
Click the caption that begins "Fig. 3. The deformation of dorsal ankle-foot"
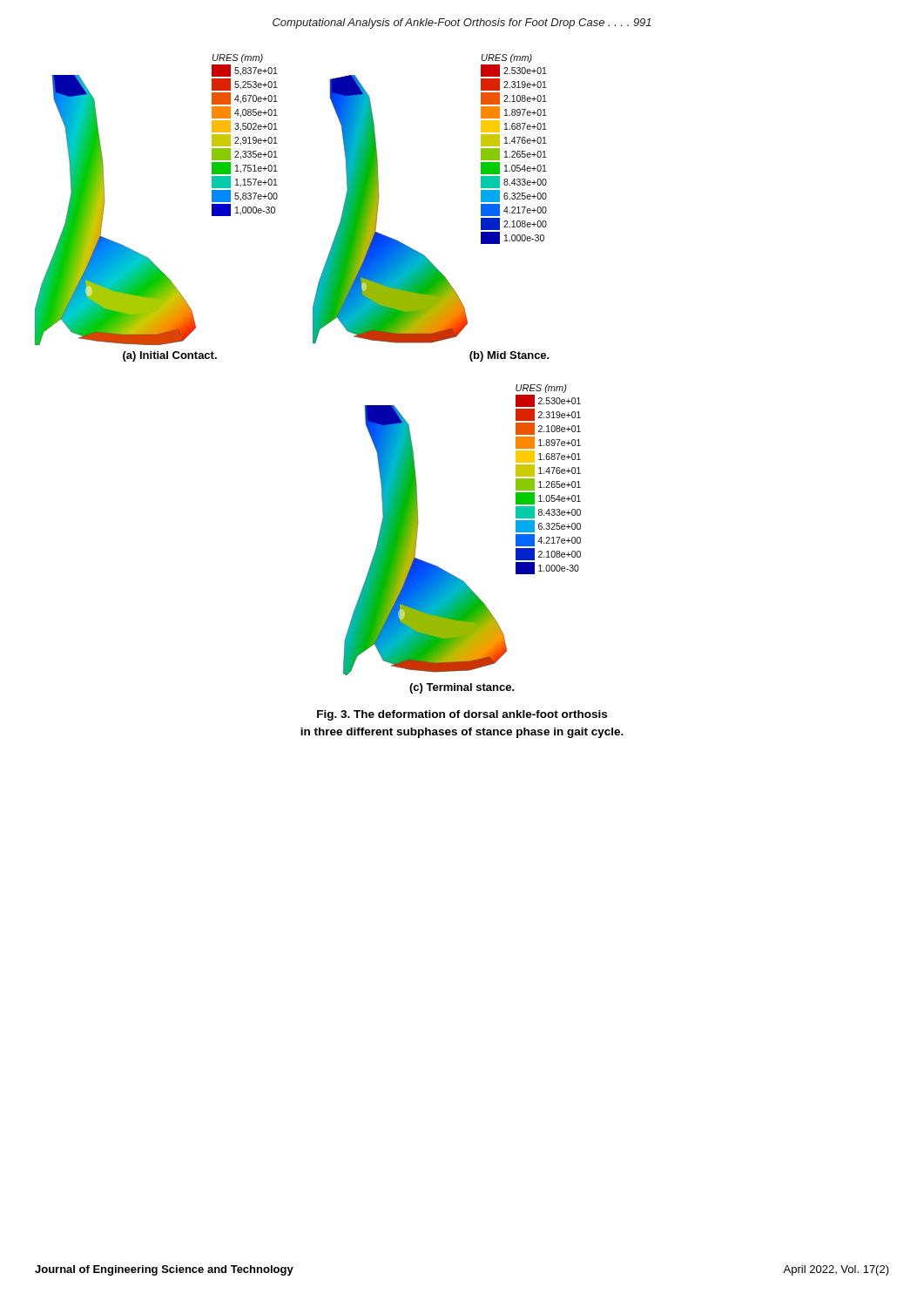click(x=462, y=723)
